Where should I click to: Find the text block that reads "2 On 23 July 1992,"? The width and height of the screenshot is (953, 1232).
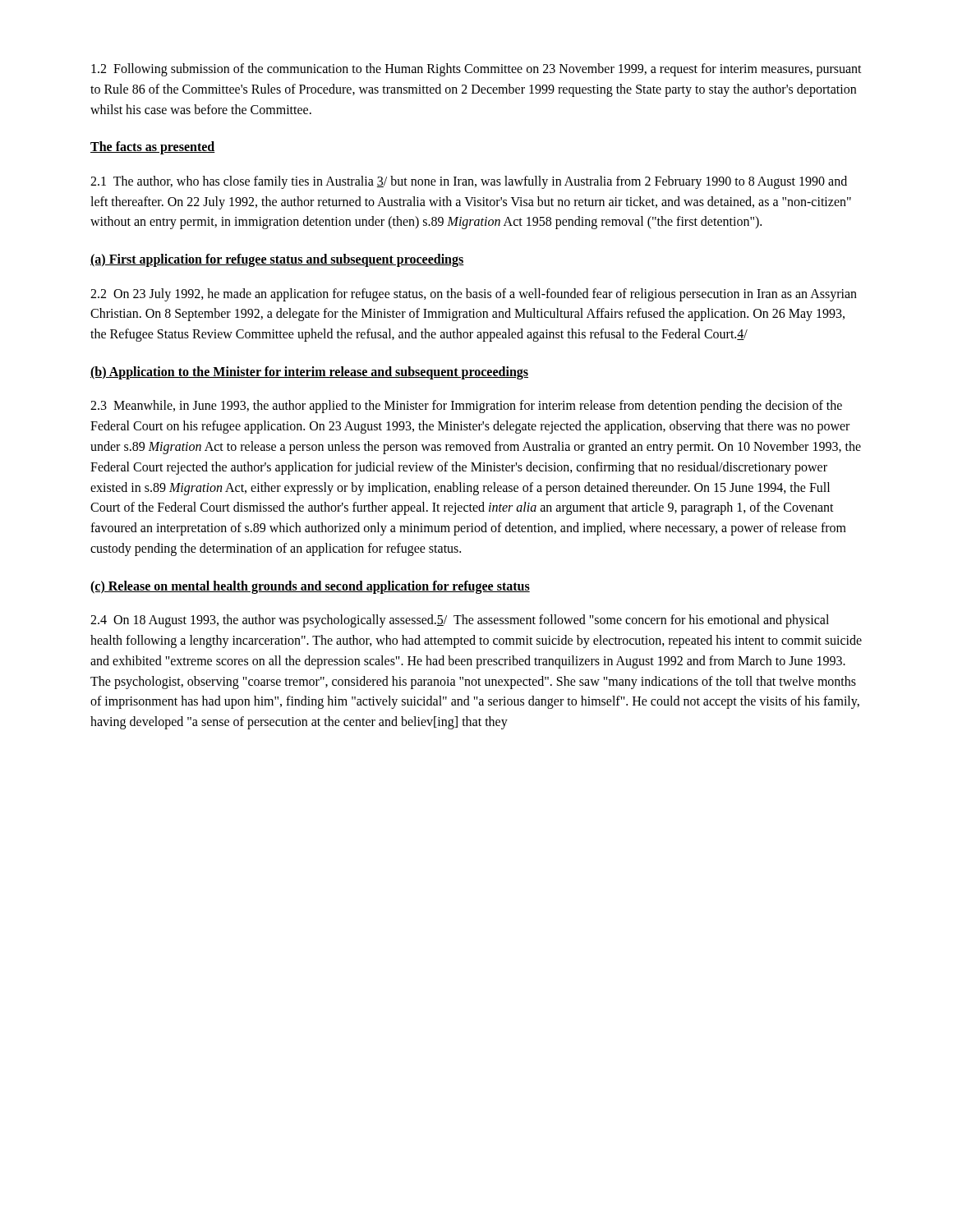point(474,314)
